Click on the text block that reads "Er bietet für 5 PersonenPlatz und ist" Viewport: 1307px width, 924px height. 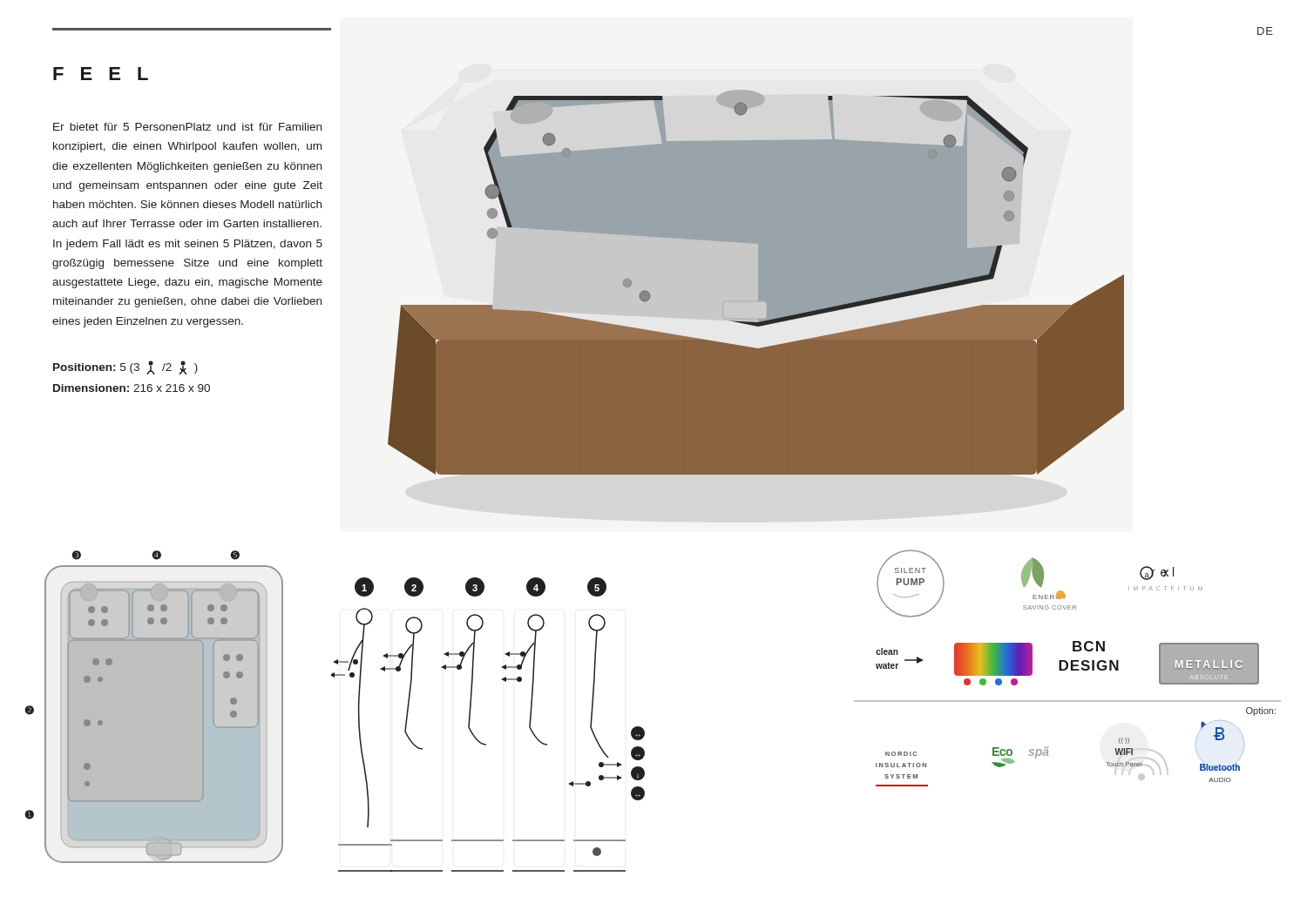[187, 224]
